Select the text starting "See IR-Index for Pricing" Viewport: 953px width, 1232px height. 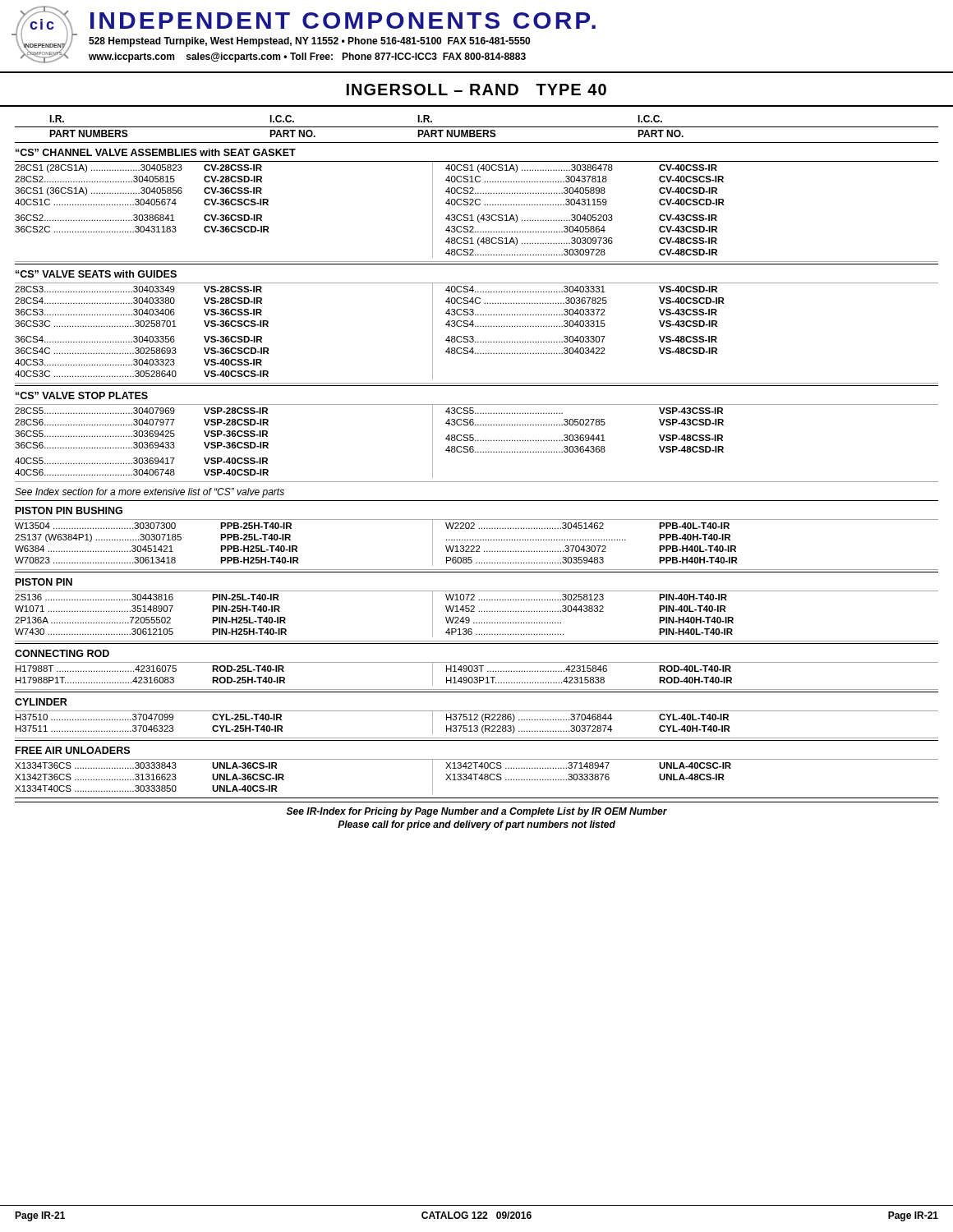(x=476, y=811)
